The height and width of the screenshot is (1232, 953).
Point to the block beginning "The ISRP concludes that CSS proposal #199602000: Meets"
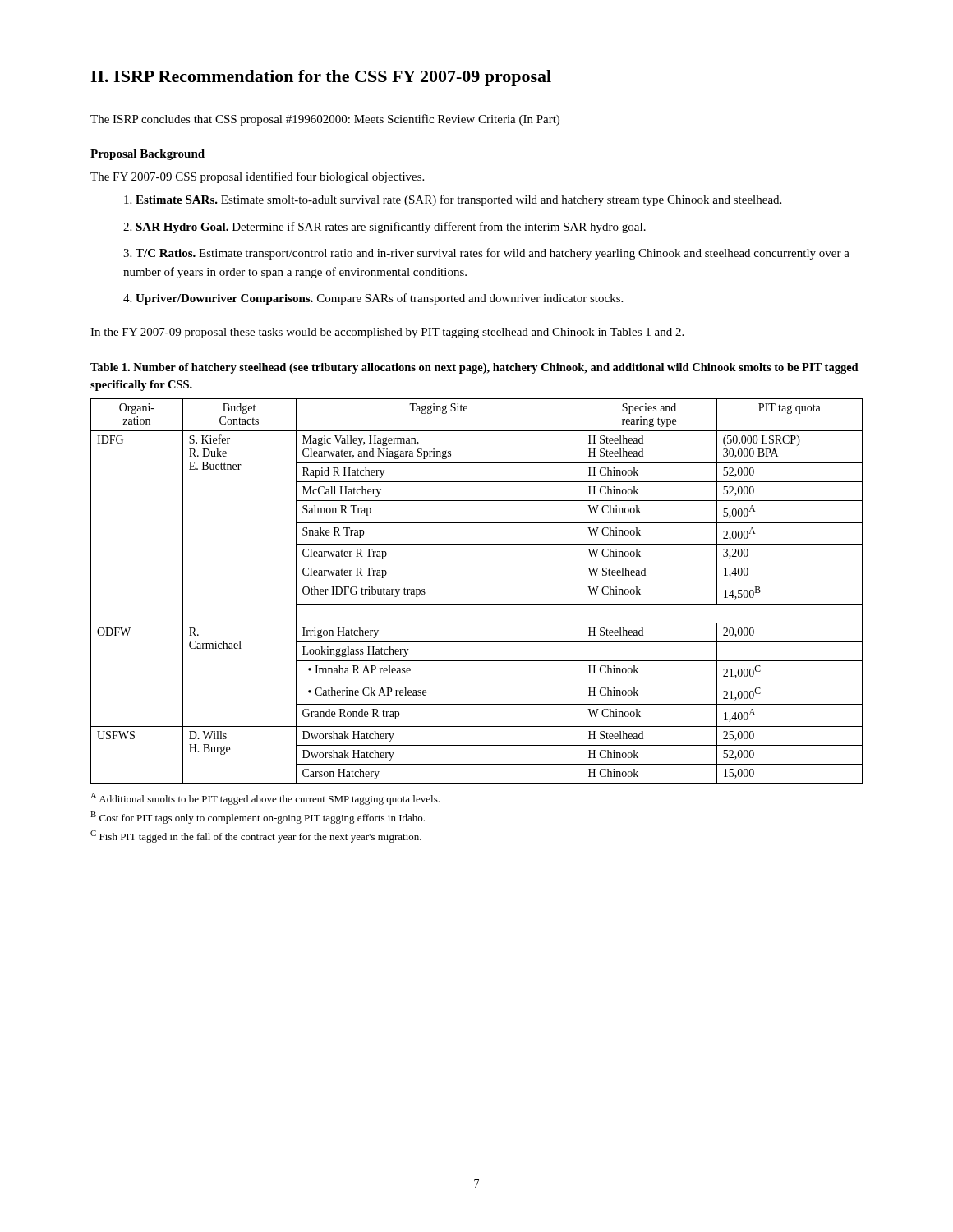coord(476,119)
